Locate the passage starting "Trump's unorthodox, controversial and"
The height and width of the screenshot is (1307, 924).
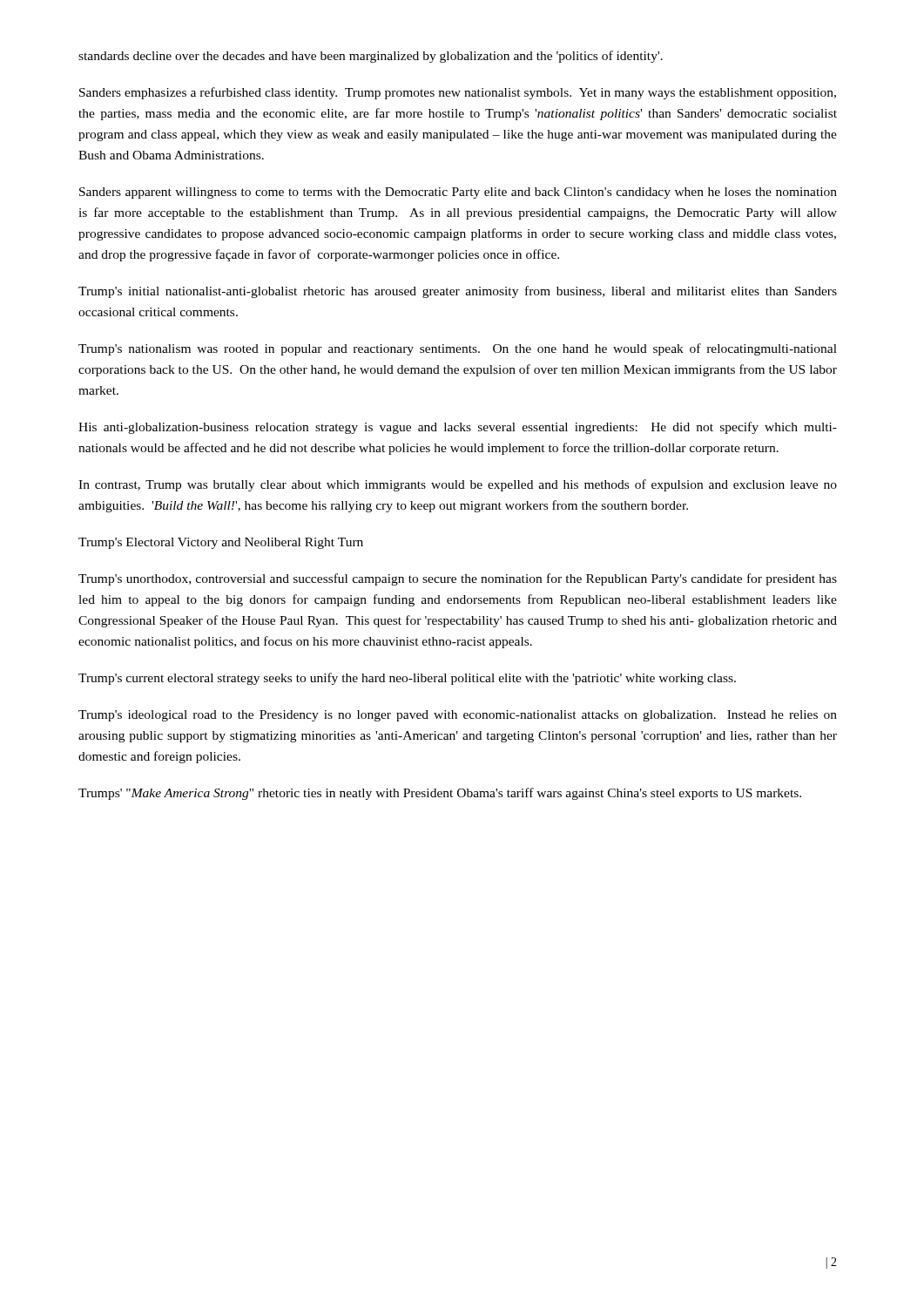click(x=458, y=610)
